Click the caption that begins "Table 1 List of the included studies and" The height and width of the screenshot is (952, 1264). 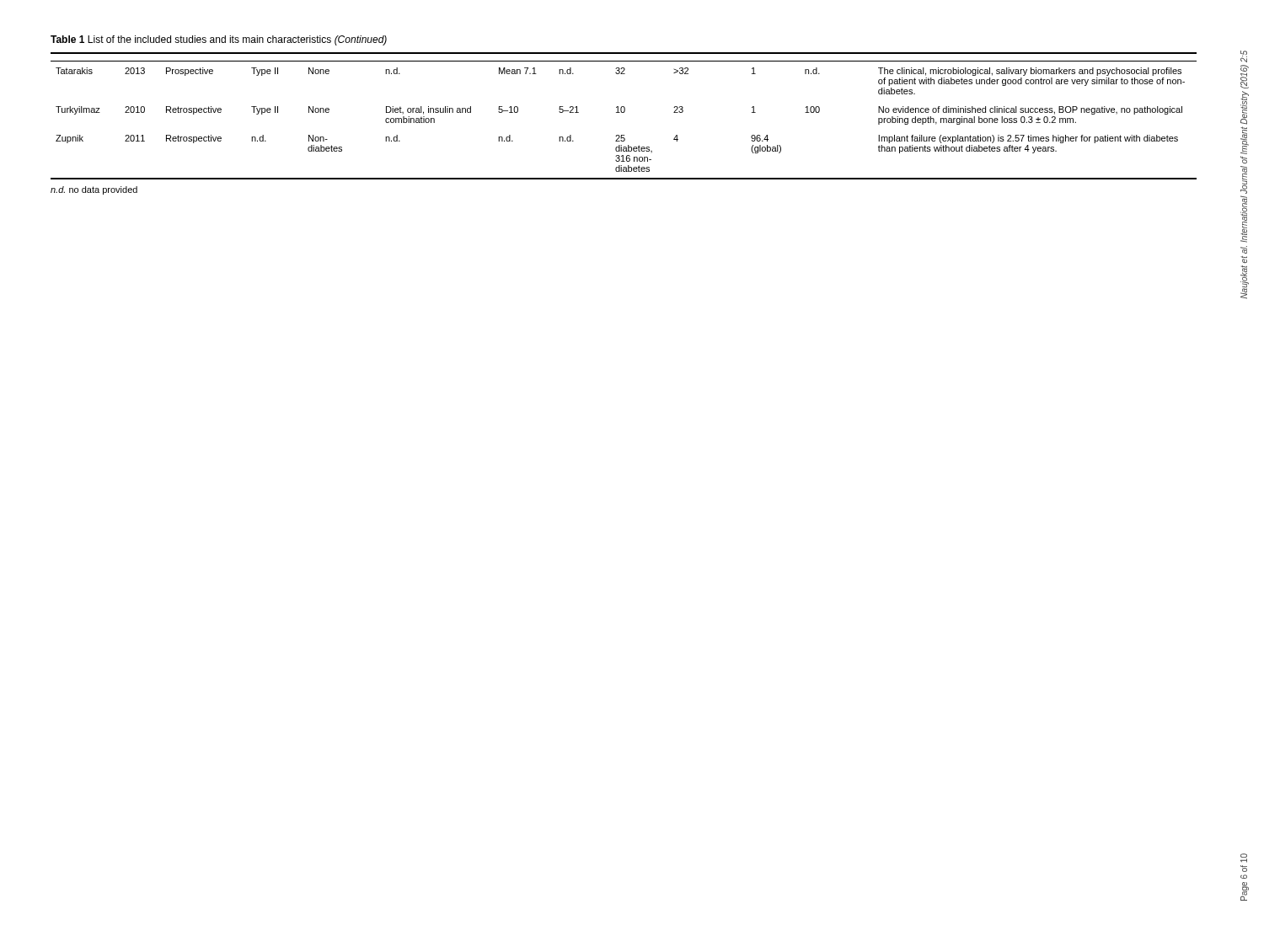(x=219, y=40)
